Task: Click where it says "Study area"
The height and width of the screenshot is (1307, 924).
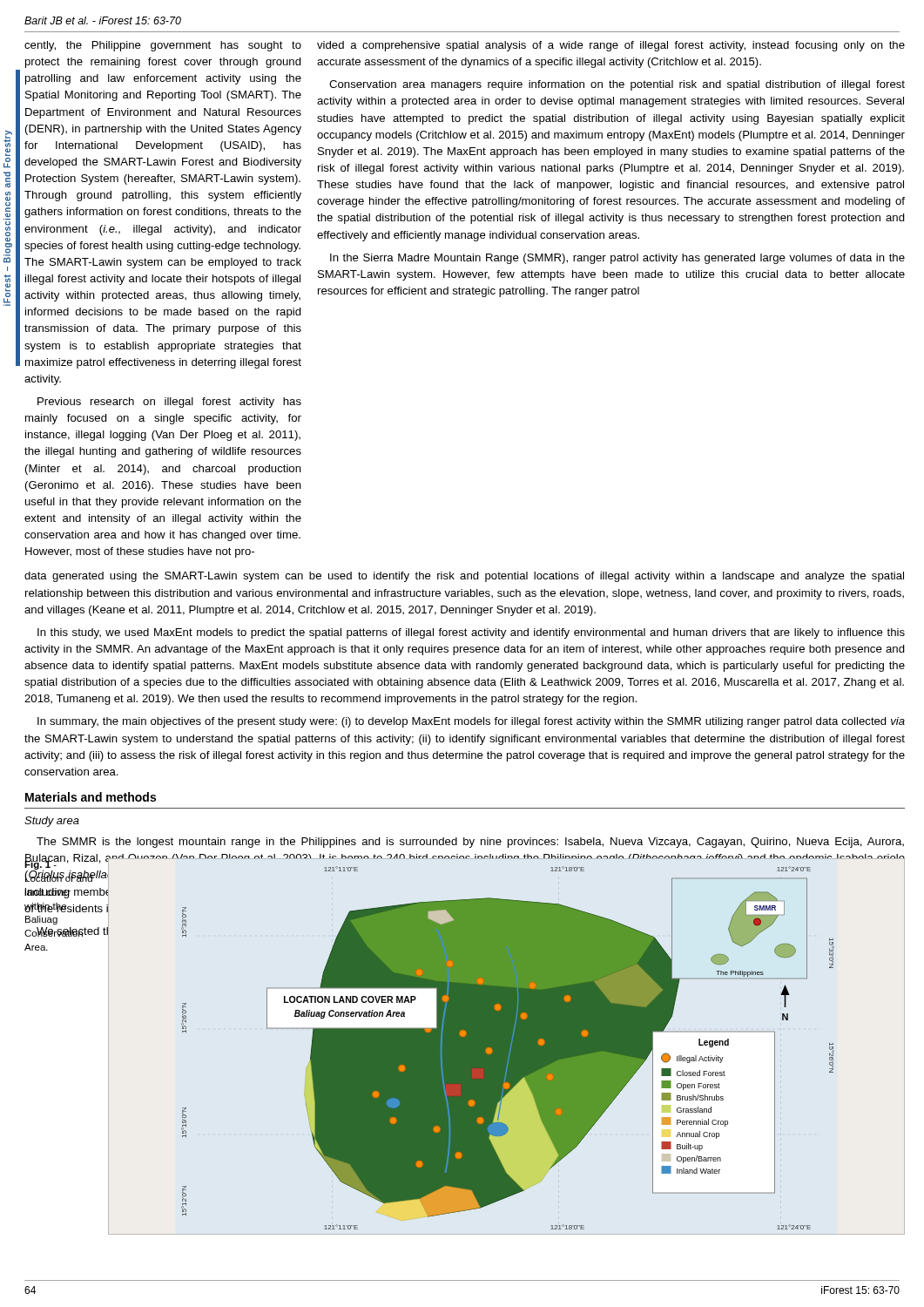Action: 52,821
